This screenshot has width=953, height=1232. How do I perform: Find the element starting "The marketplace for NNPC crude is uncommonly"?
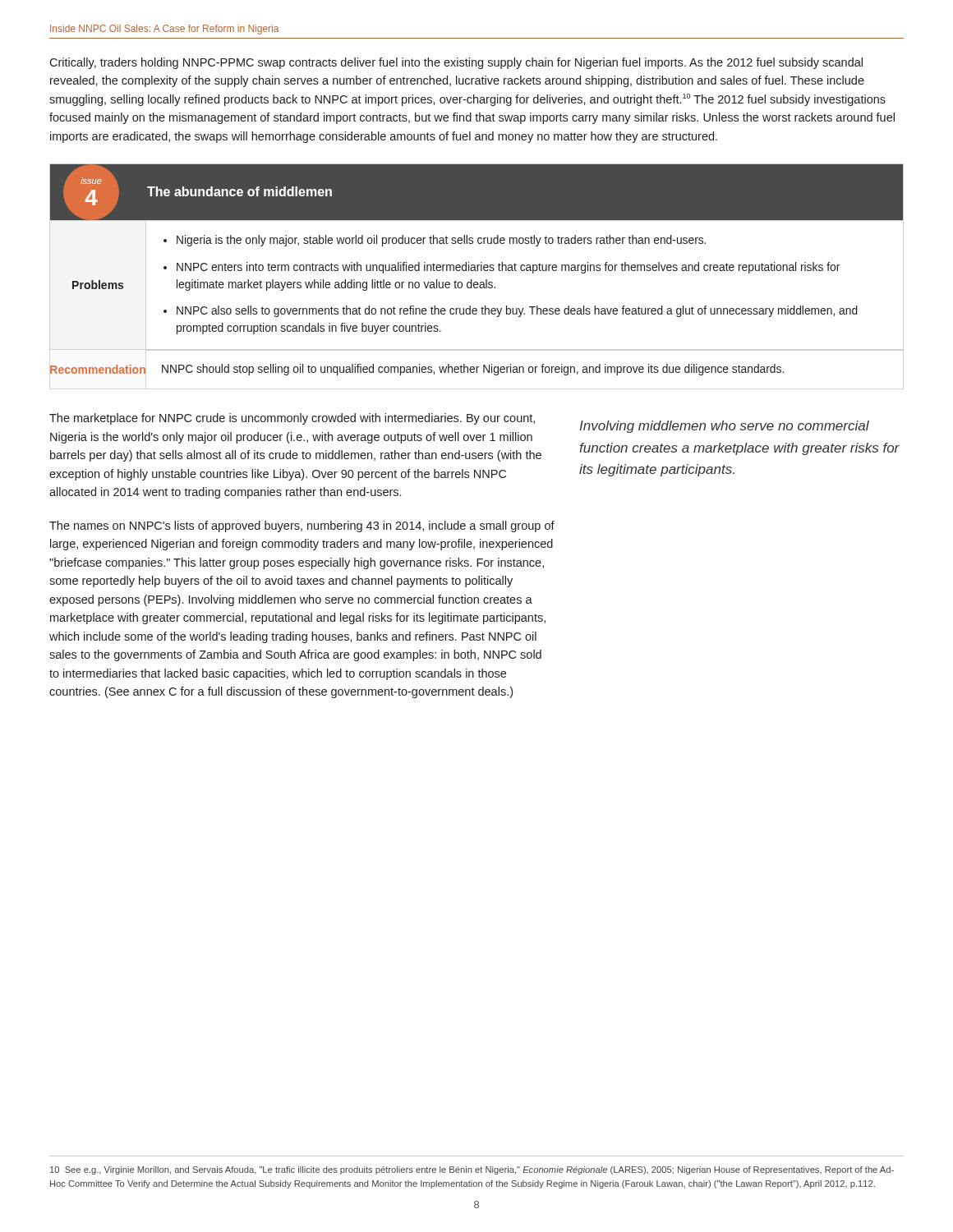pos(296,455)
